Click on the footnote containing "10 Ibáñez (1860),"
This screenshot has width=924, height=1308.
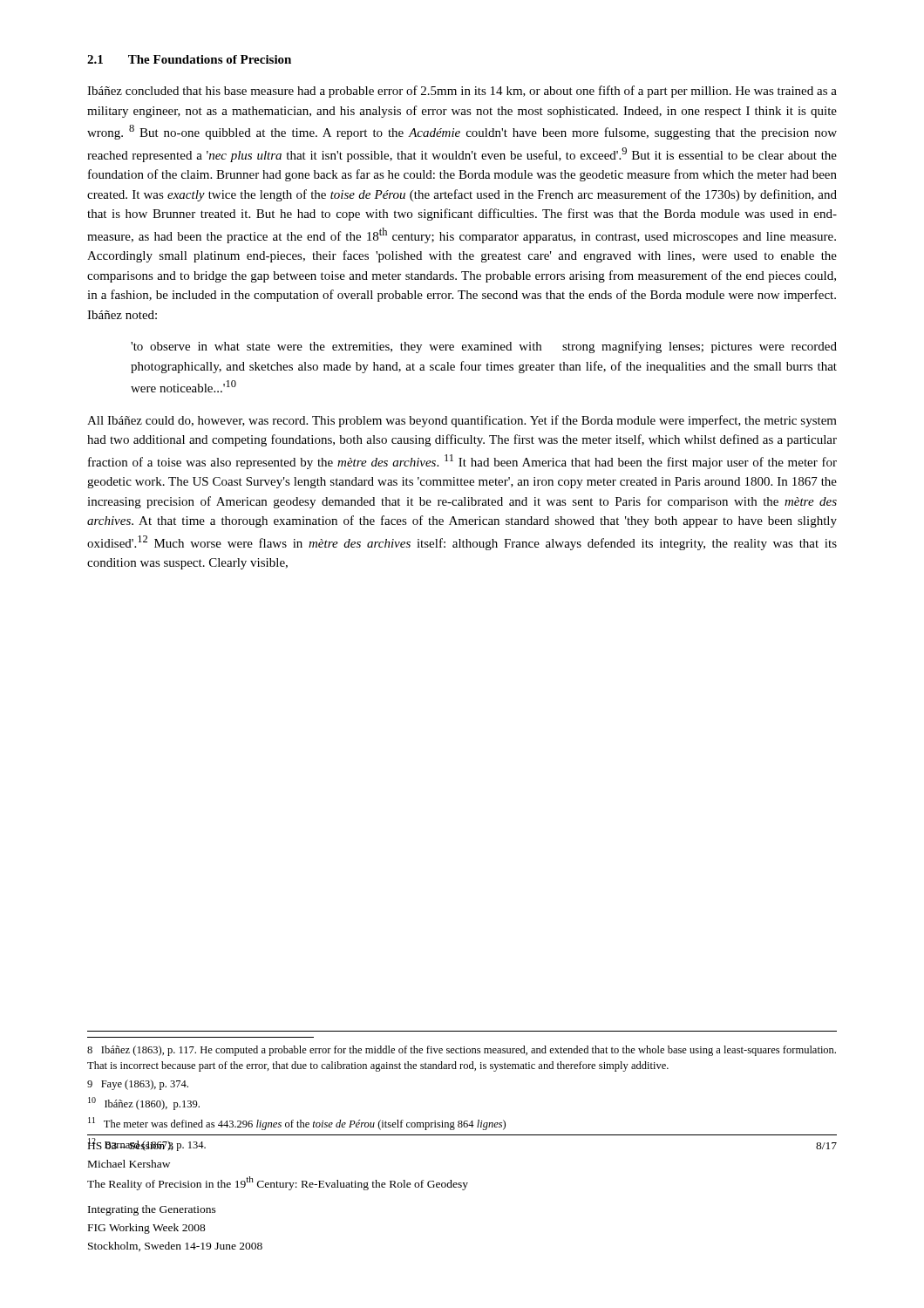point(144,1103)
